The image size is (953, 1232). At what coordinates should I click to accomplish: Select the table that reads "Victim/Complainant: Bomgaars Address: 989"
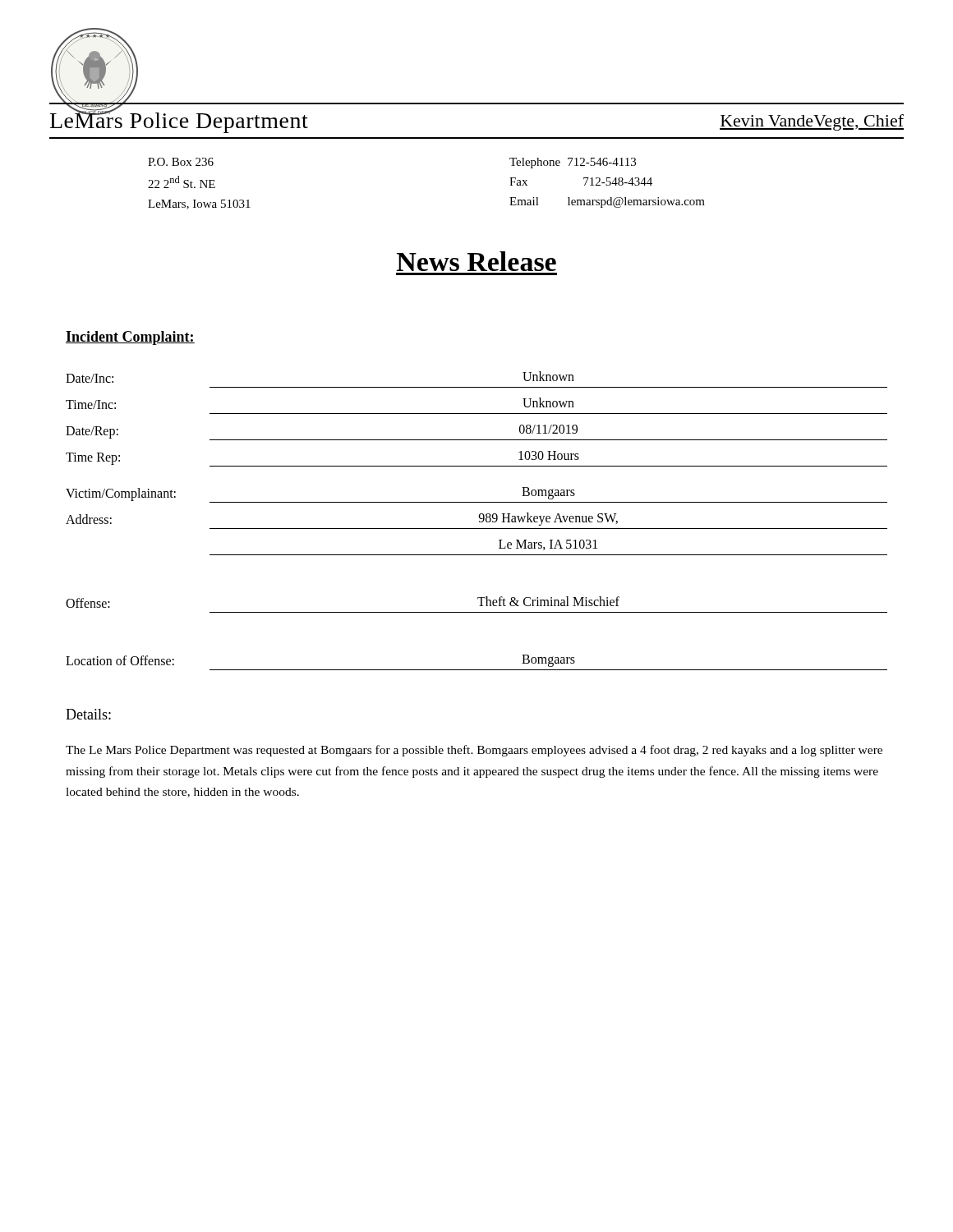click(476, 516)
